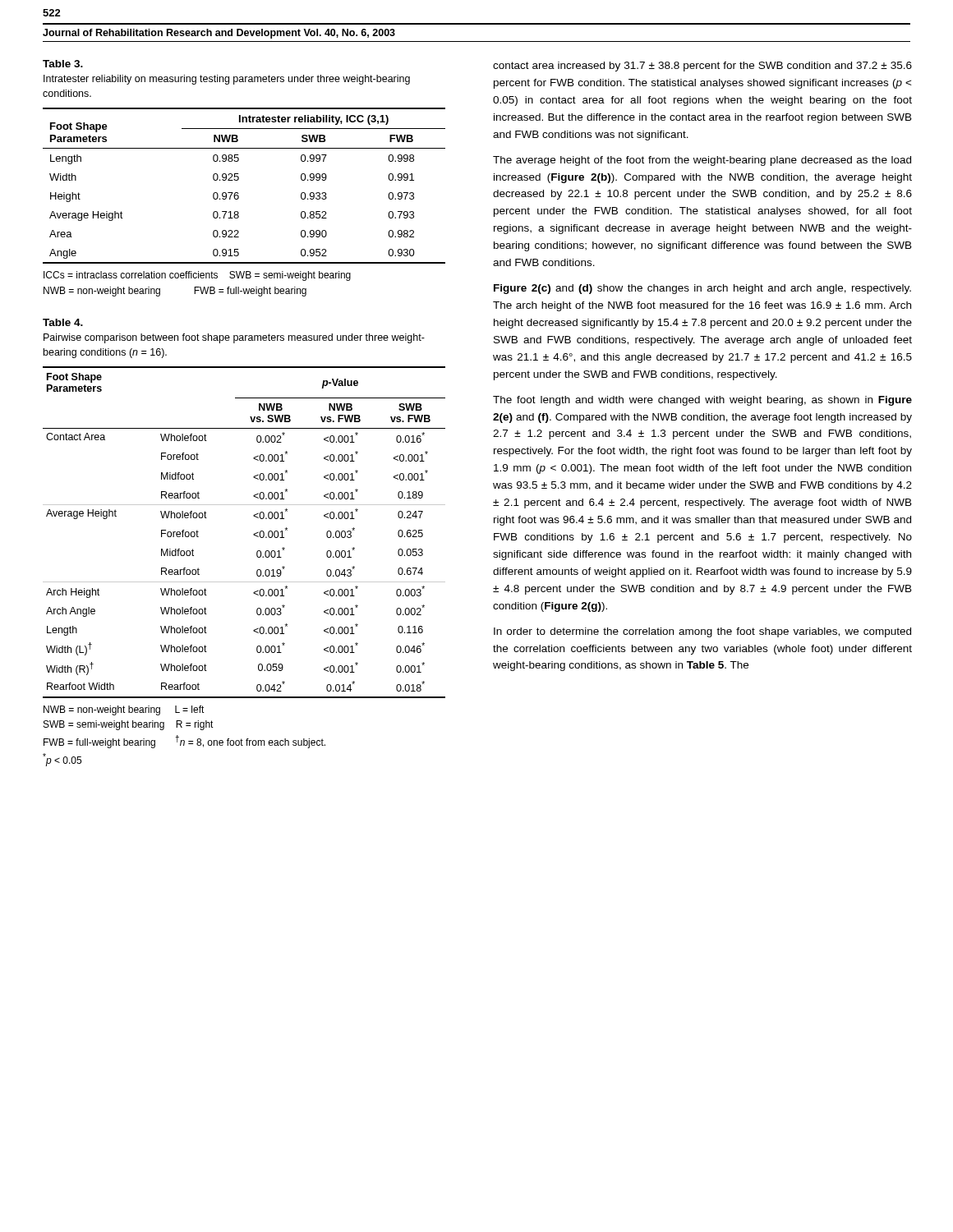Locate the text block containing "In order to determine the correlation among"
This screenshot has width=953, height=1232.
pyautogui.click(x=702, y=648)
